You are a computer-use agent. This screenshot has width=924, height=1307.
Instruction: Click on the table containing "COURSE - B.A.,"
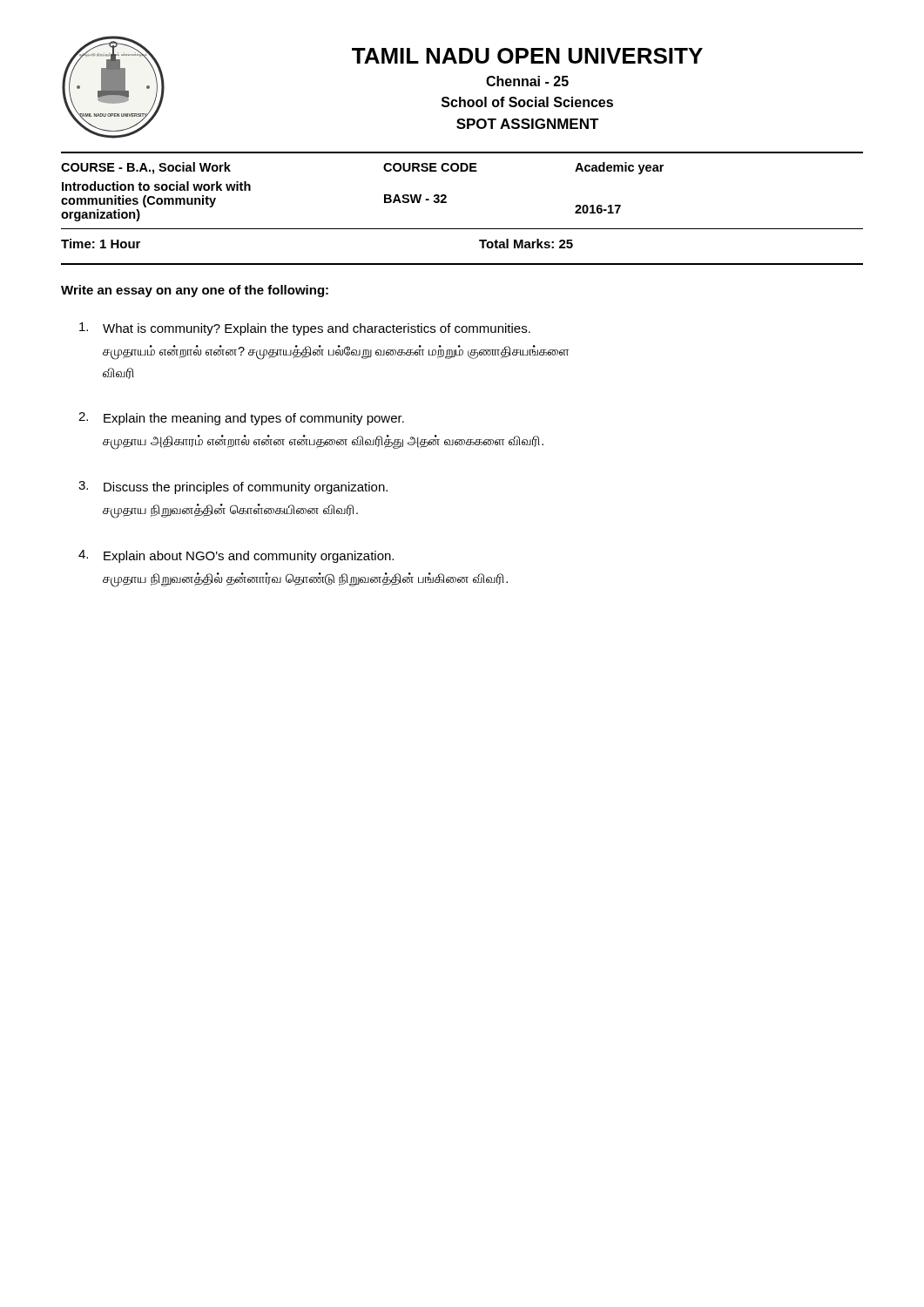(462, 195)
